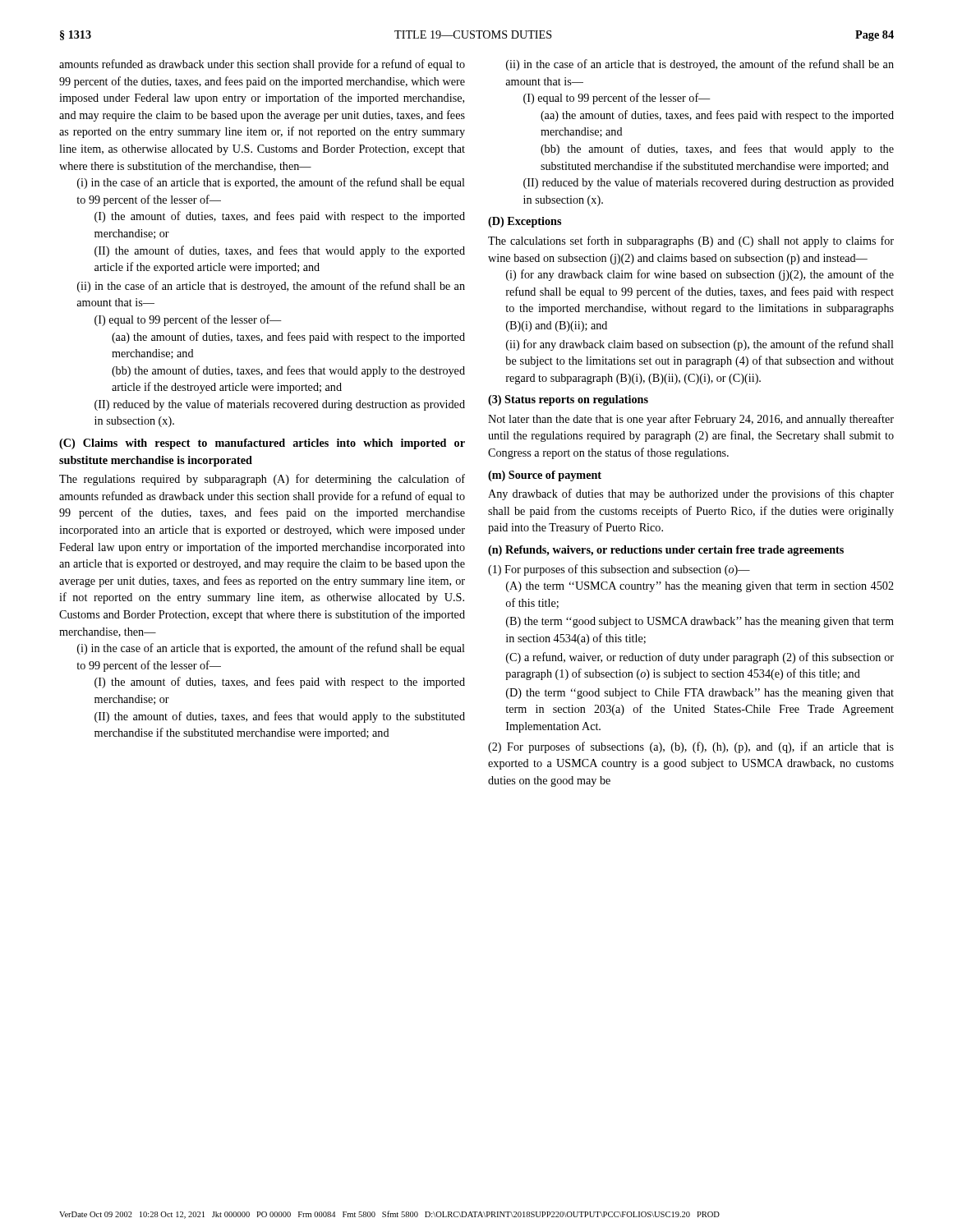Find the text block with the text "(2) For purposes of subsections (a), (b), (f),"
This screenshot has width=953, height=1232.
tap(691, 763)
